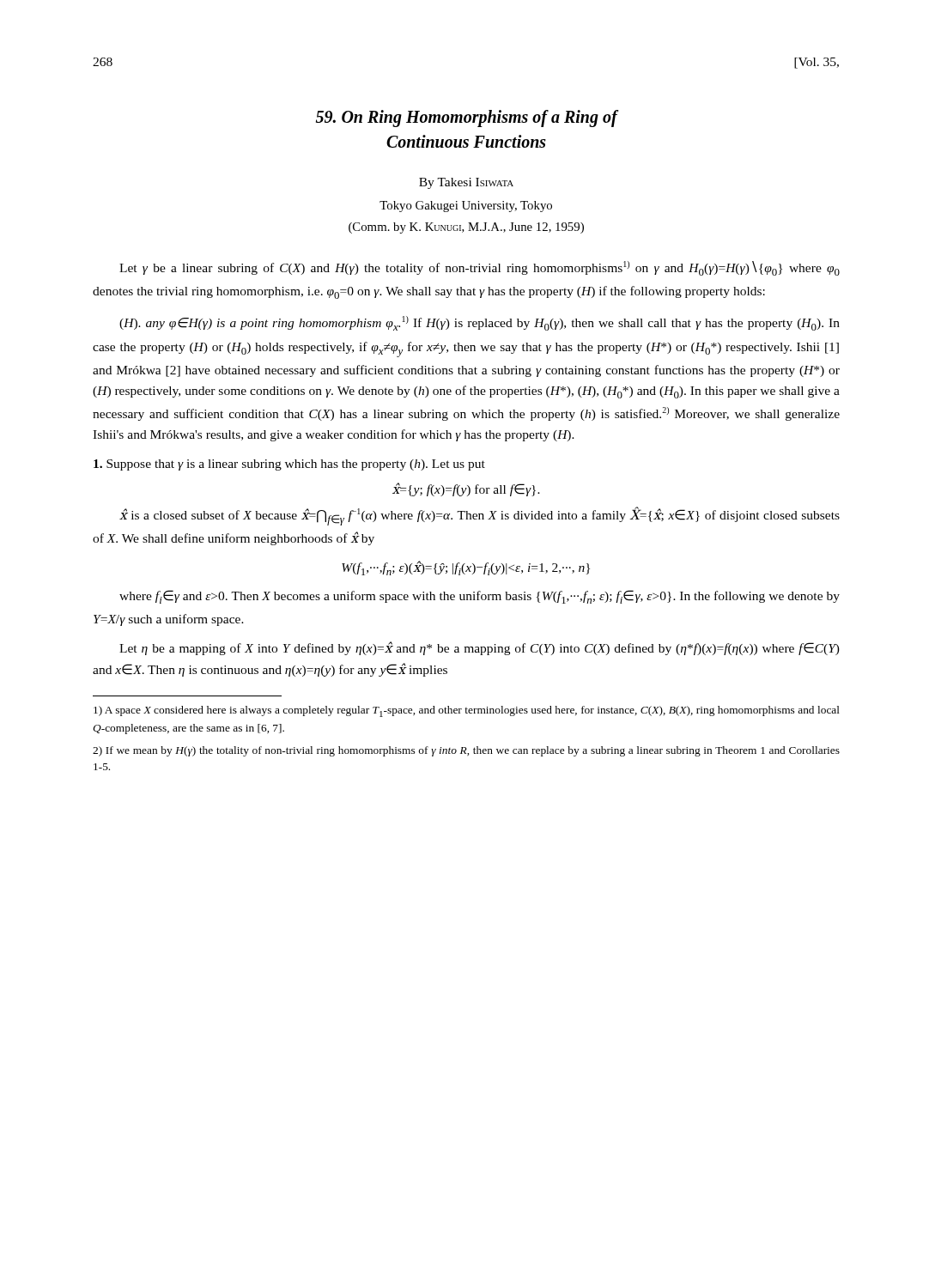
Task: Locate the text containing "Tokyo Gakugei University, Tokyo"
Action: [x=466, y=205]
